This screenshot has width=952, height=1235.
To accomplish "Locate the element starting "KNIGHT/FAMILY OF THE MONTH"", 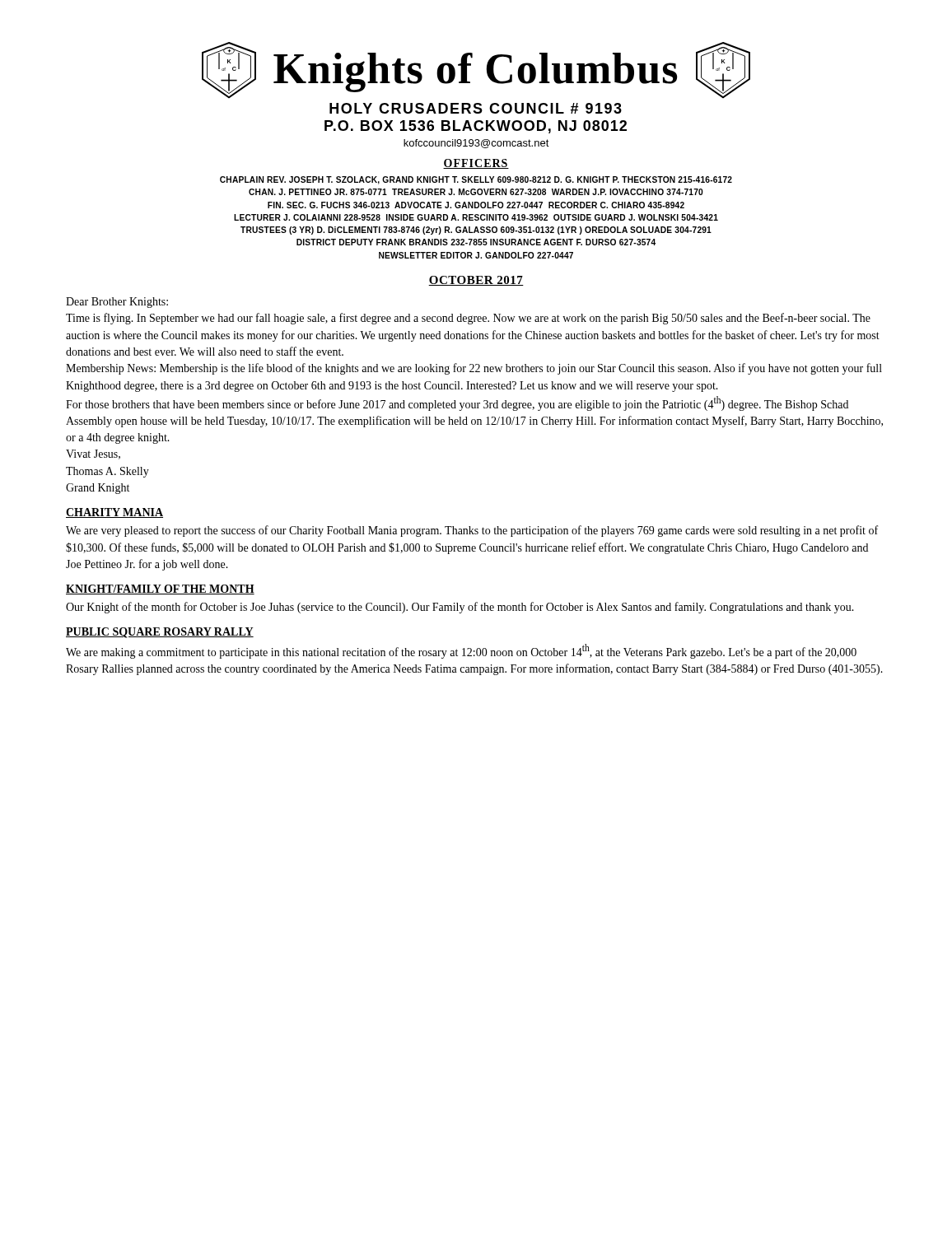I will [160, 589].
